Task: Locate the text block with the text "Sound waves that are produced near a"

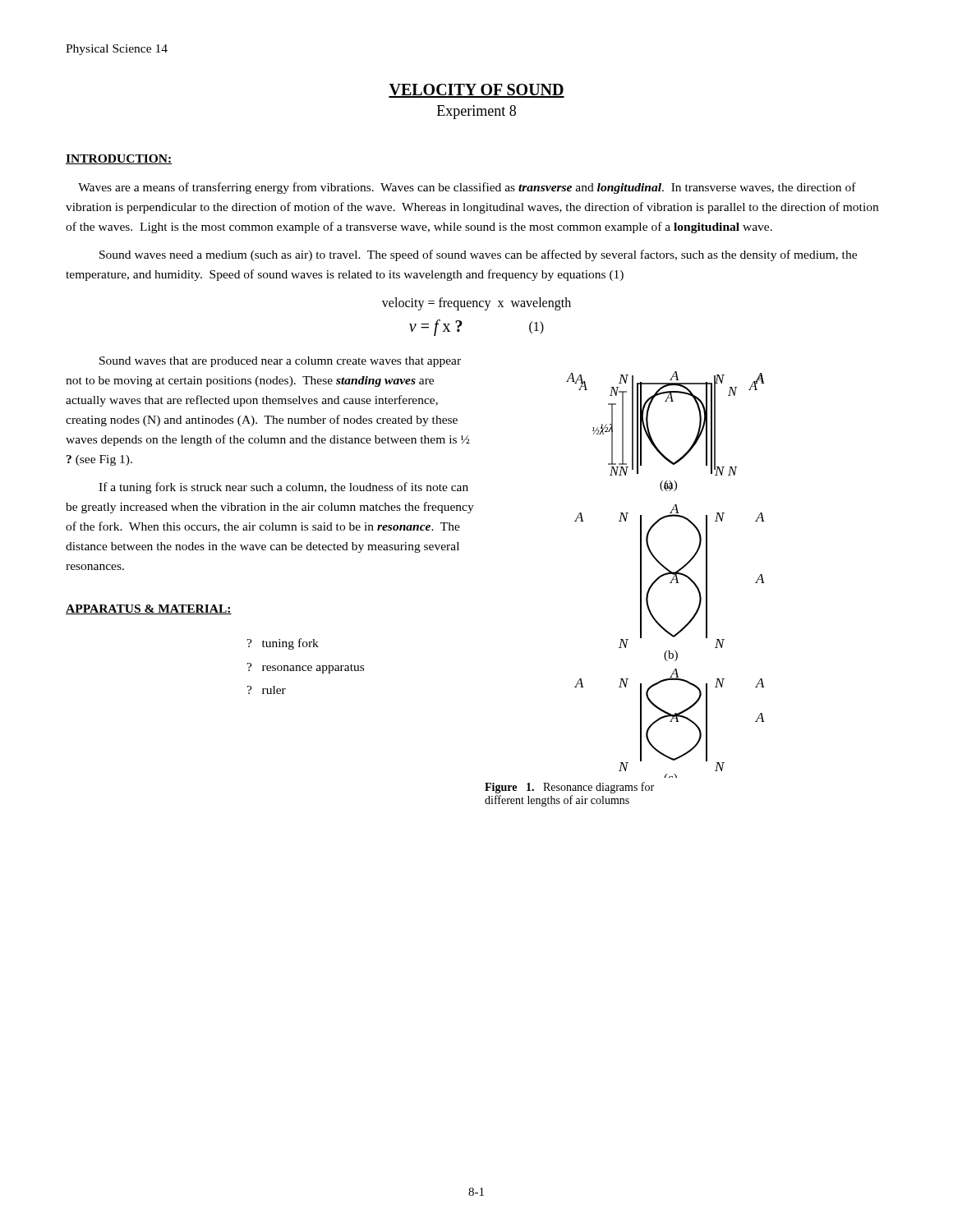Action: [x=280, y=362]
